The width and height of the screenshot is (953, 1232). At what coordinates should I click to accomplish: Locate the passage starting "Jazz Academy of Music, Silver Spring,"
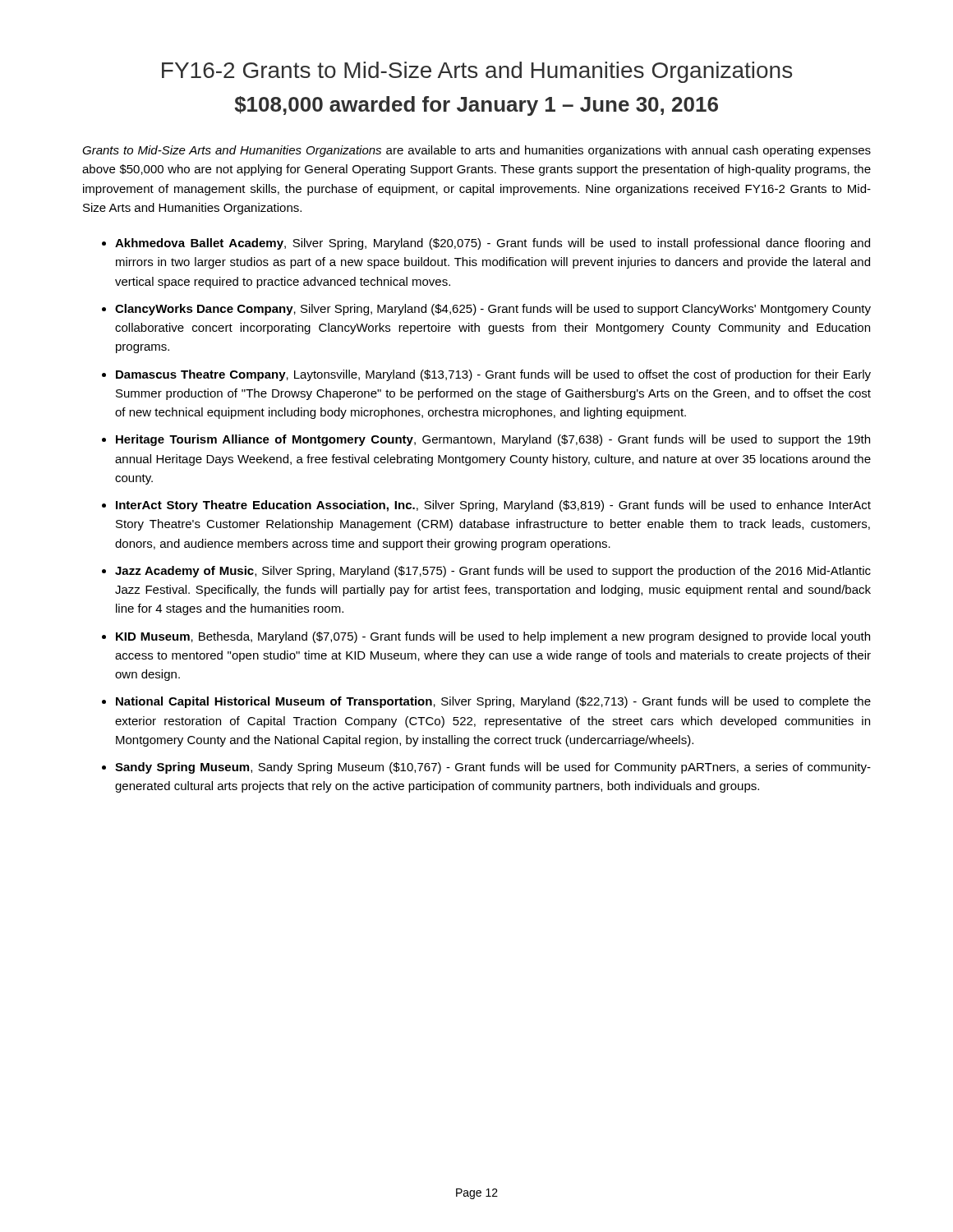493,589
